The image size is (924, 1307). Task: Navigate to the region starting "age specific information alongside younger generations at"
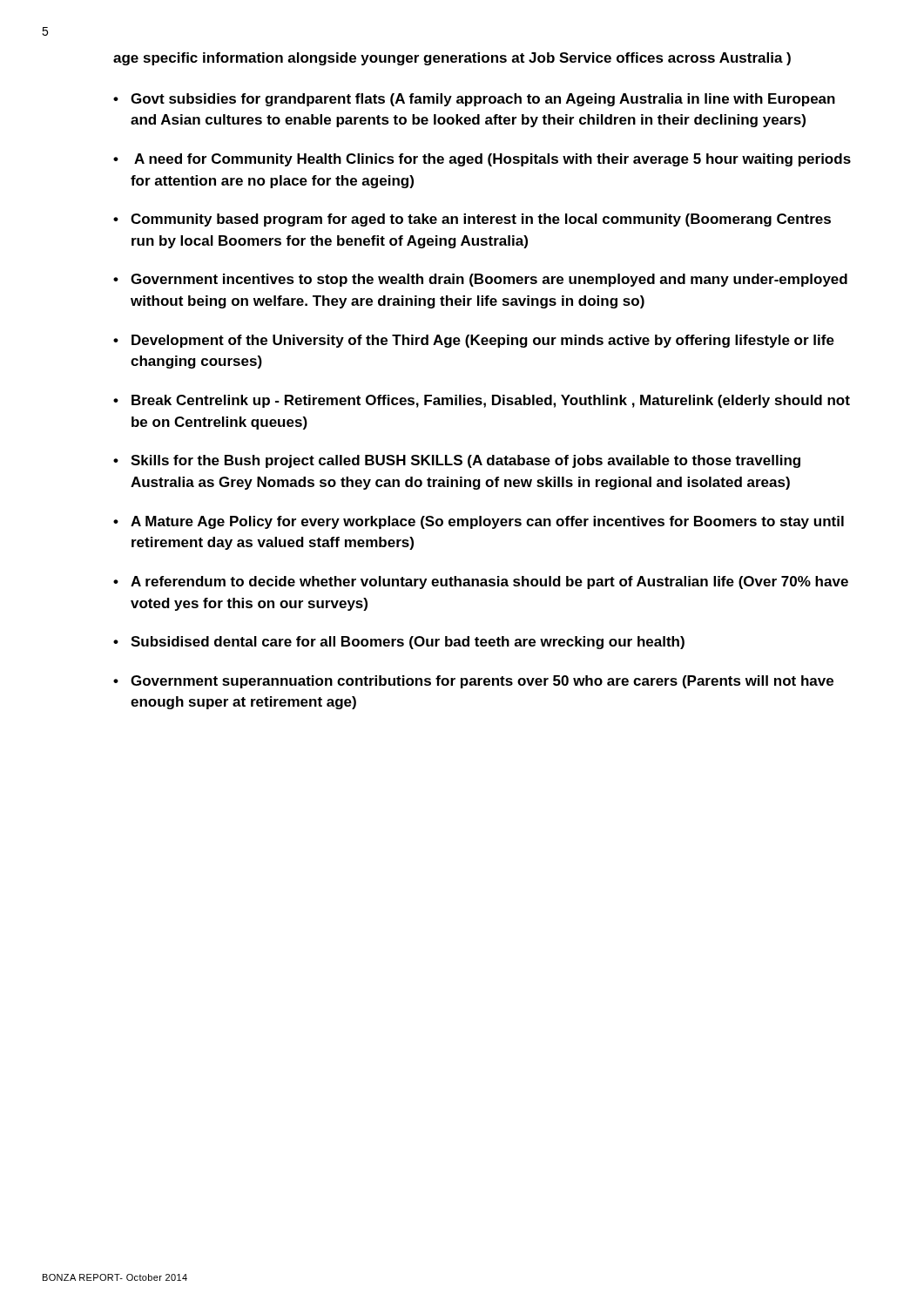[452, 58]
